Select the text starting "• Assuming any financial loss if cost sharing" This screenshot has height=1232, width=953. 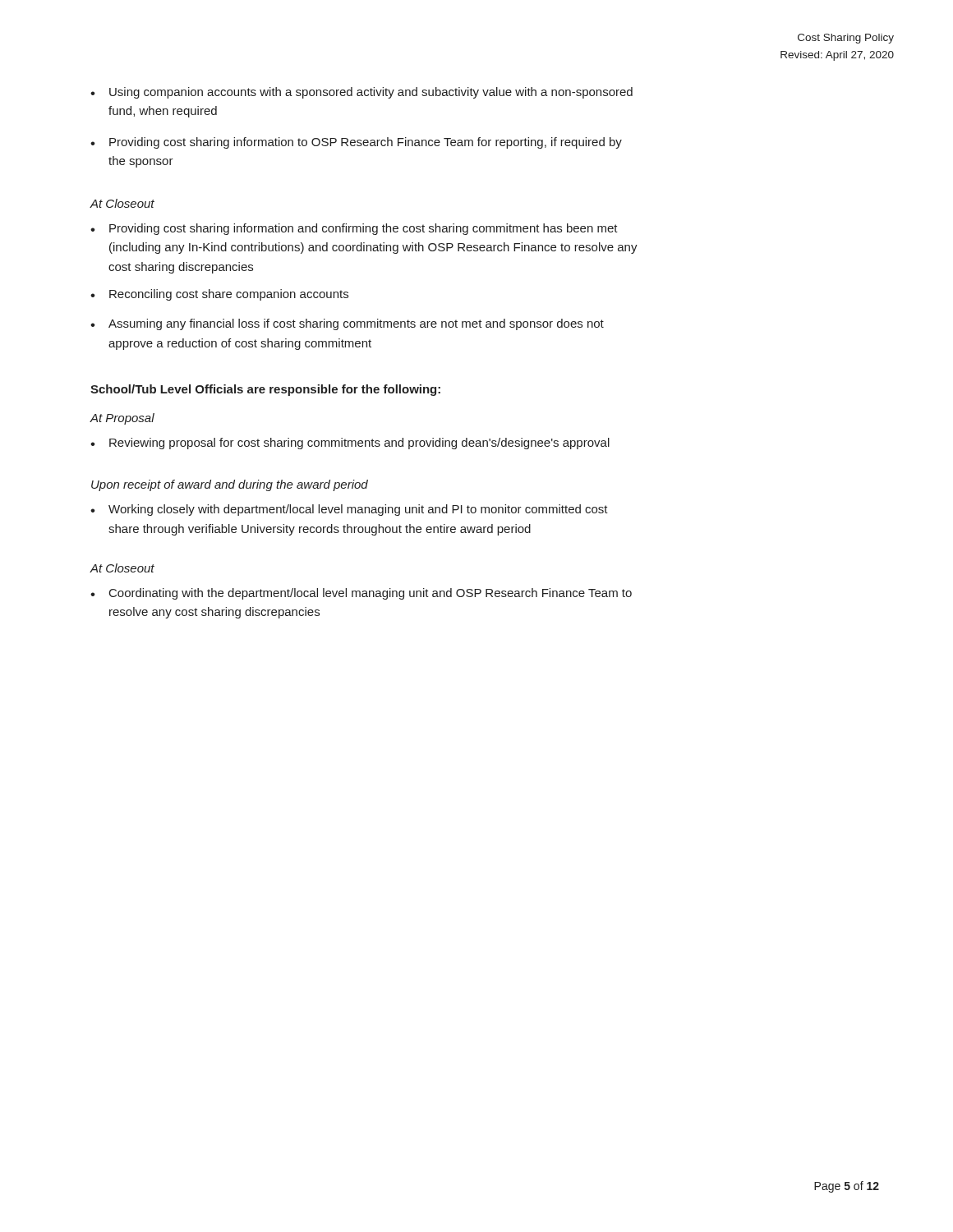click(347, 333)
